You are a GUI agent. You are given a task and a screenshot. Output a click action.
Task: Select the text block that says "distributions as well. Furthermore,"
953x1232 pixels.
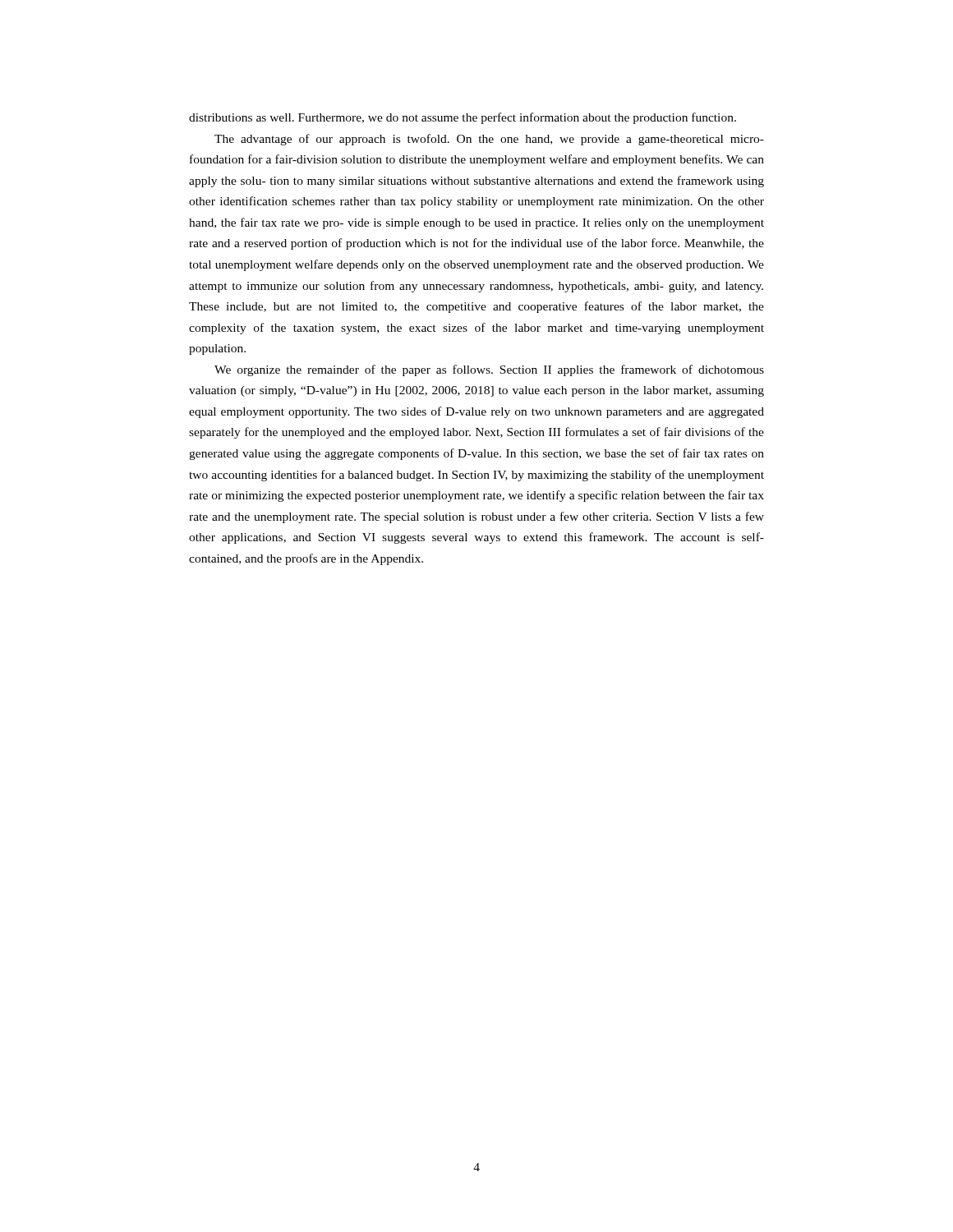pos(476,338)
